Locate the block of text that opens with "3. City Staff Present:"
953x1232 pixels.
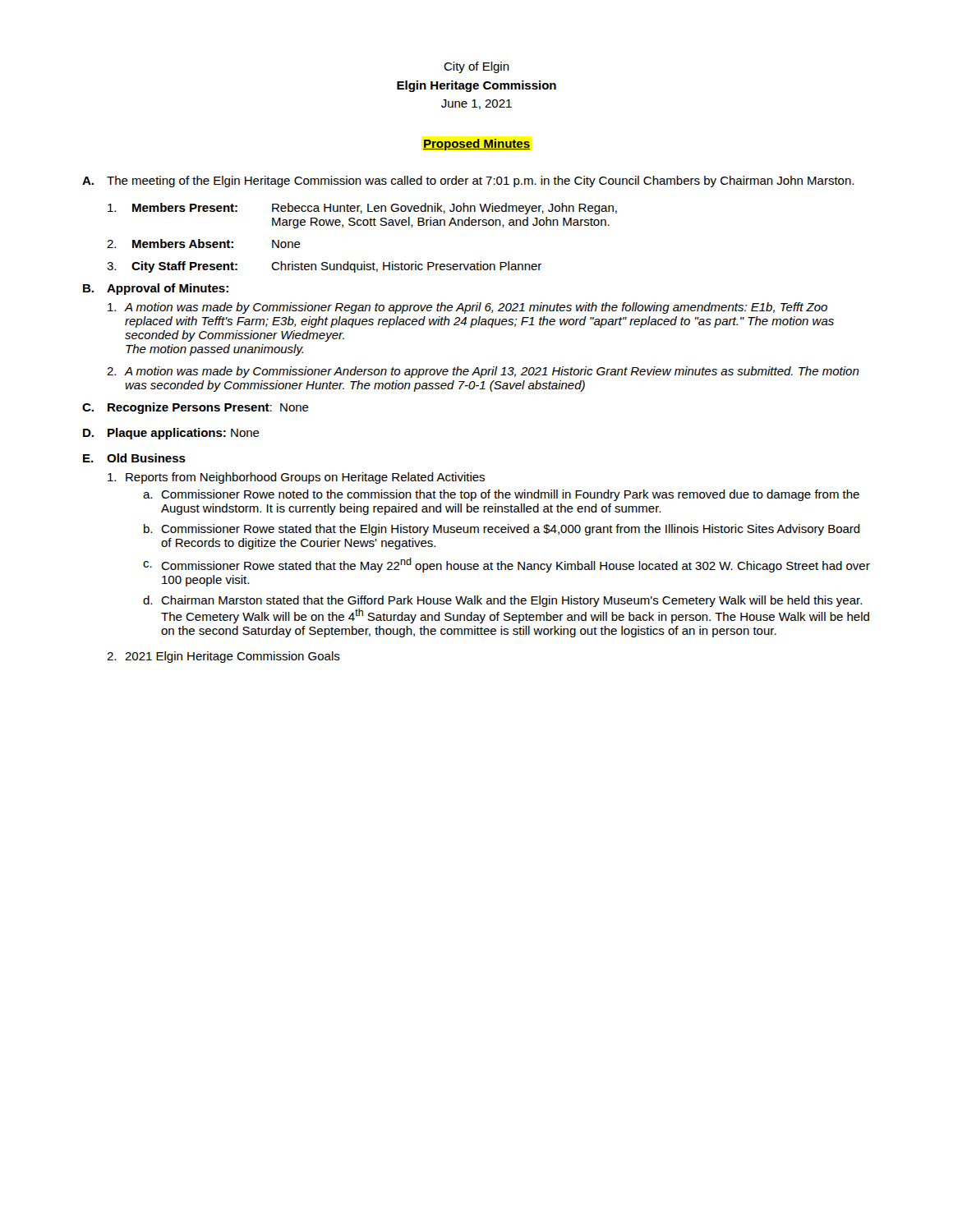click(489, 265)
